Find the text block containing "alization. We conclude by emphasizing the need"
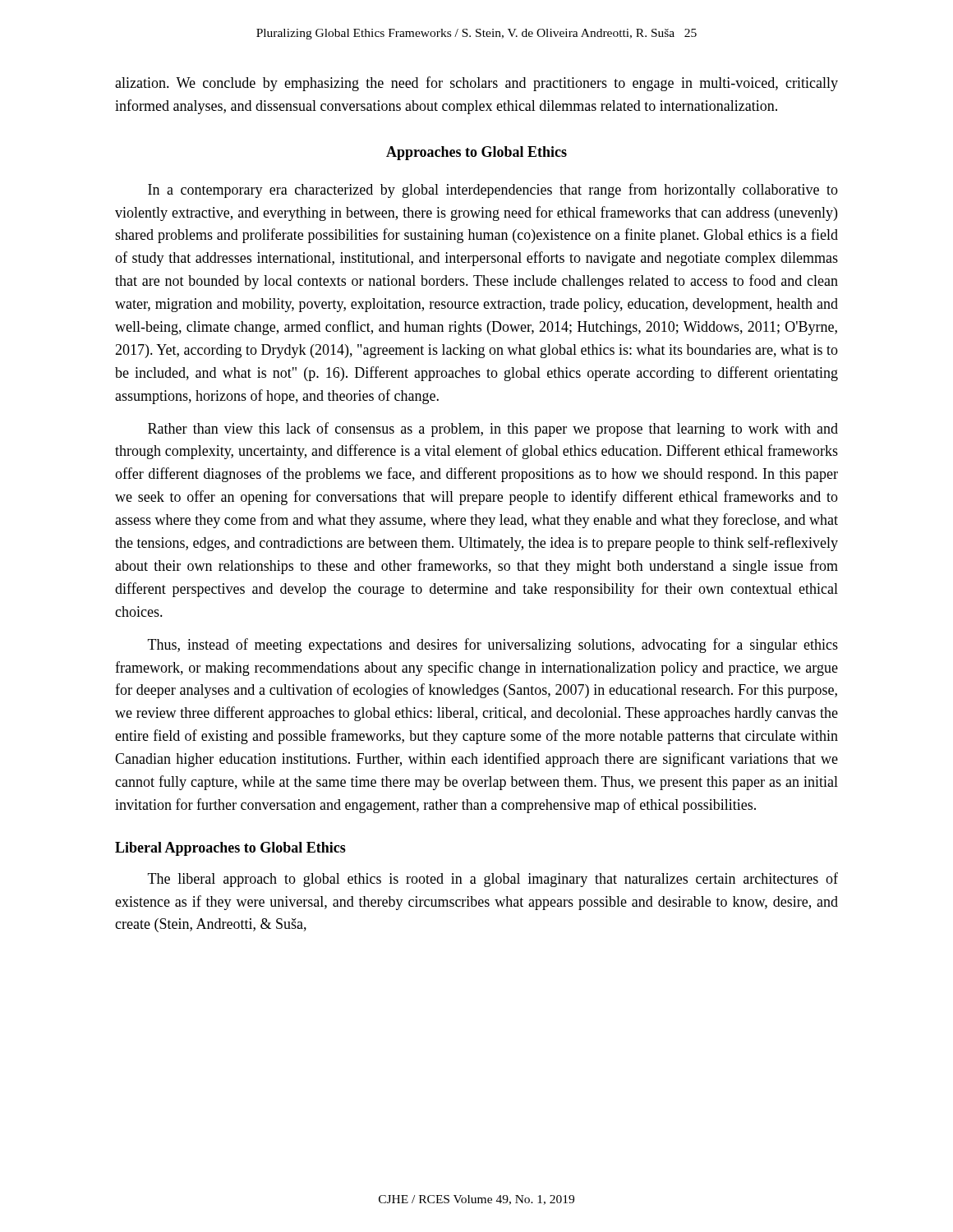 point(476,94)
